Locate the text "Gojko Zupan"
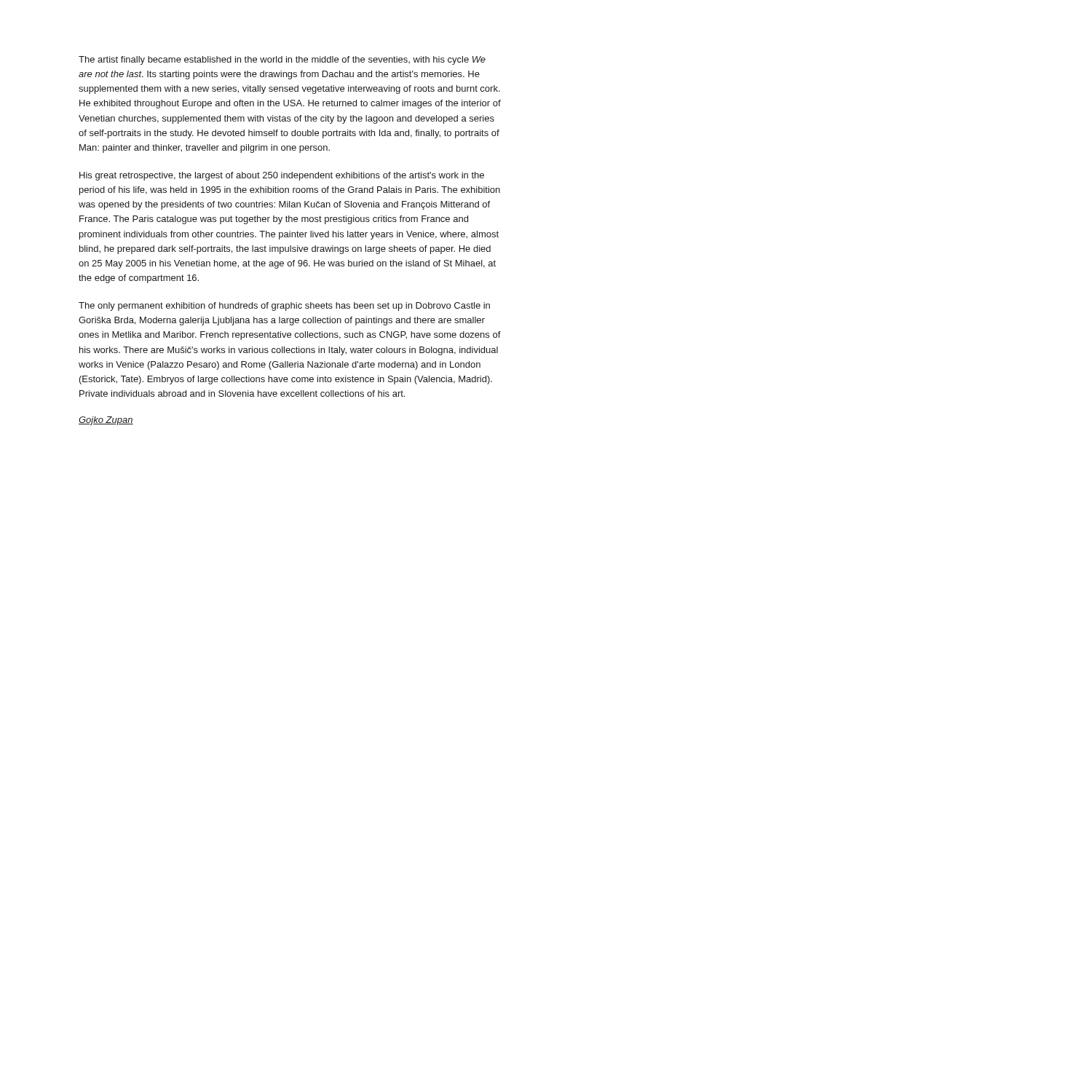This screenshot has height=1092, width=1092. point(106,420)
